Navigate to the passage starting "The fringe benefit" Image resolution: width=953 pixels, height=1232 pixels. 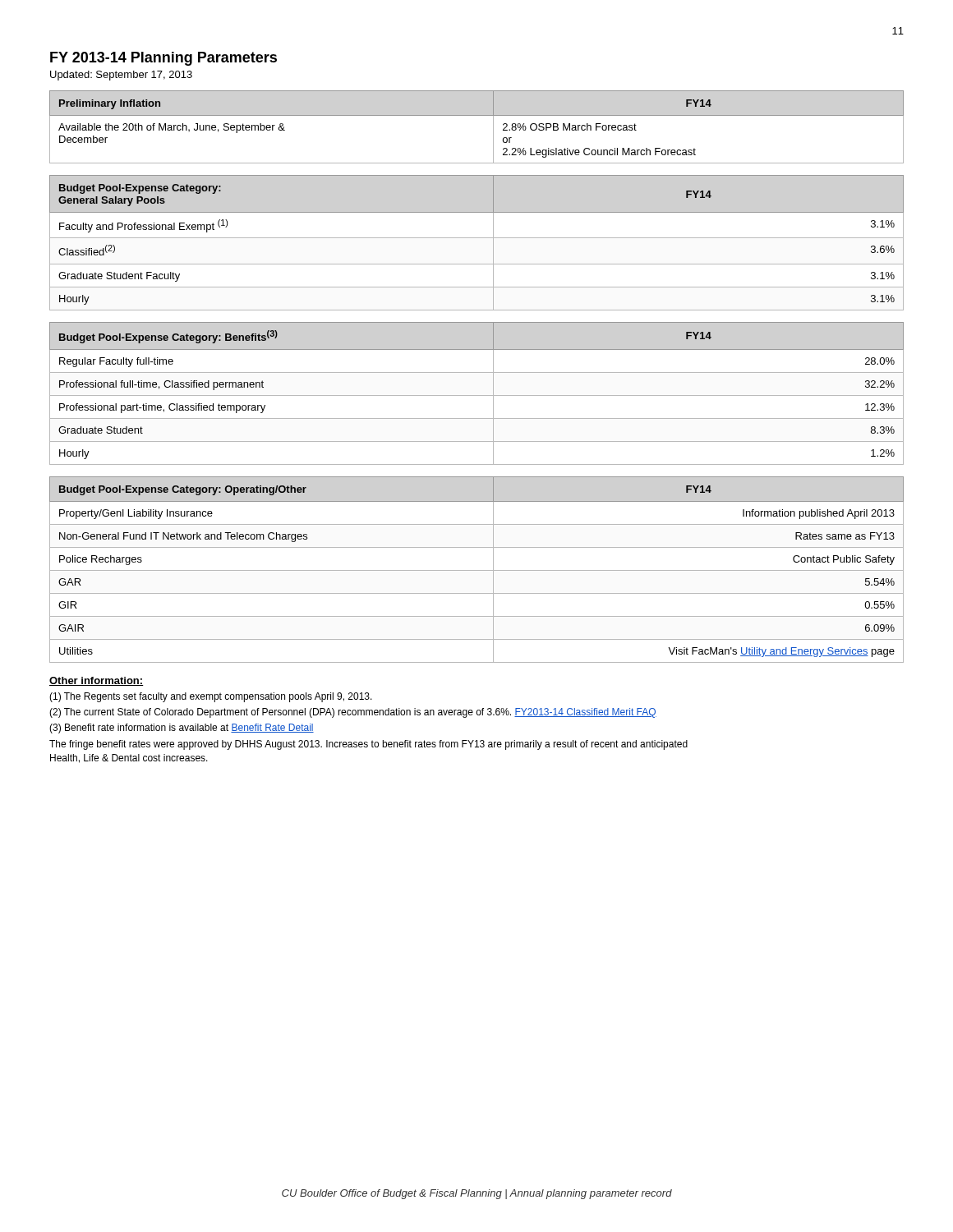click(x=368, y=751)
